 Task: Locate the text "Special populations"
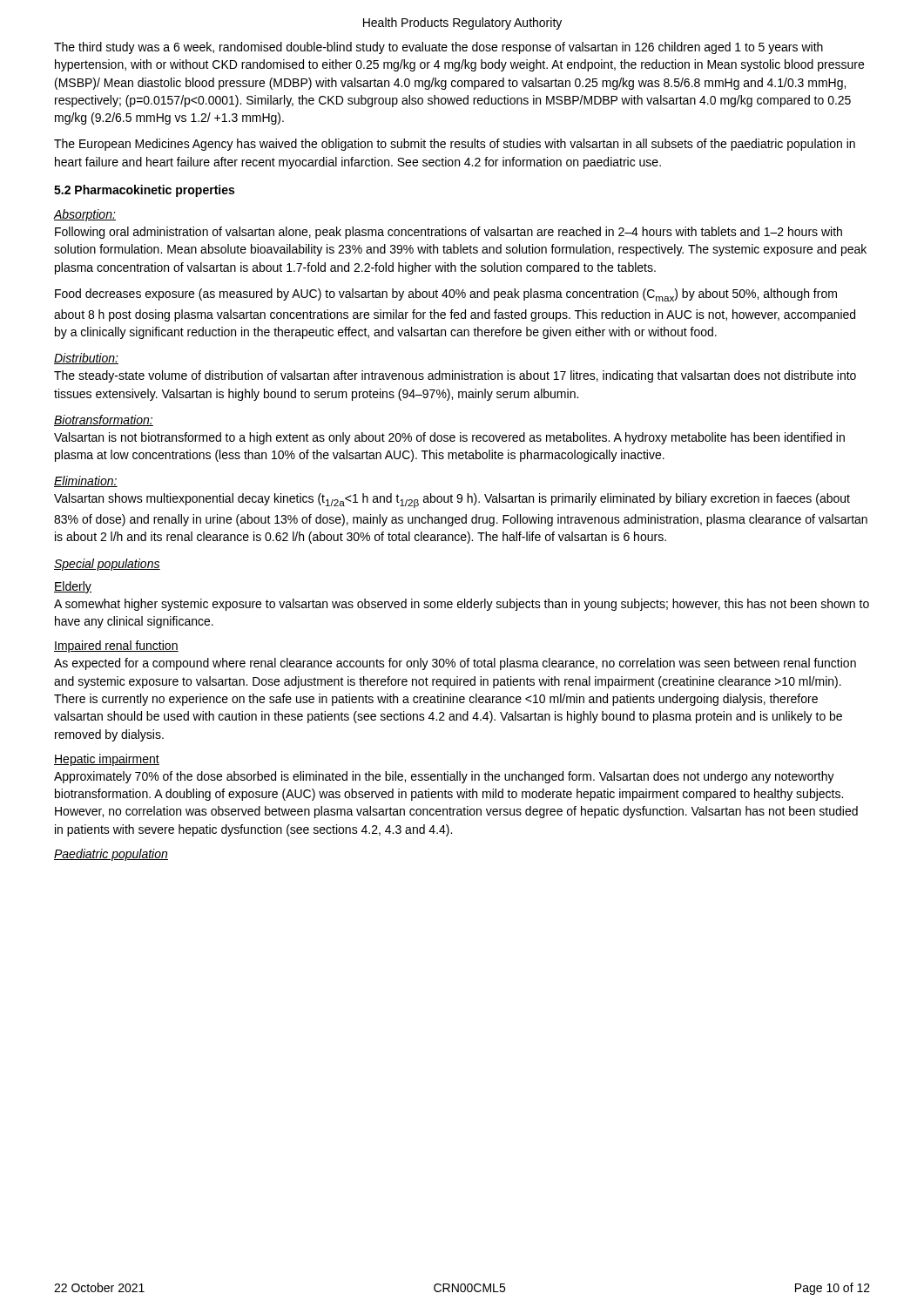tap(107, 564)
